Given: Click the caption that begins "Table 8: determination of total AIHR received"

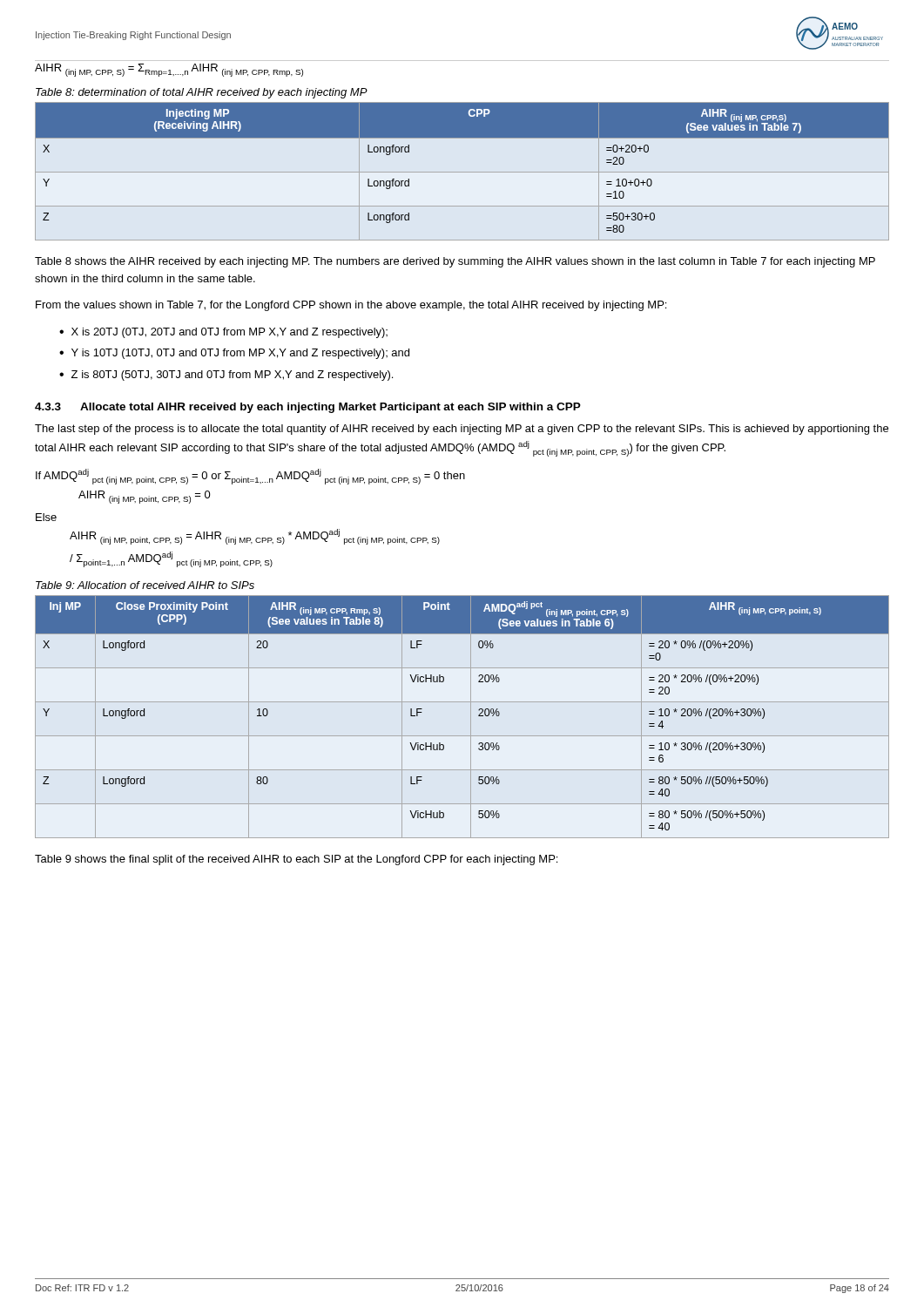Looking at the screenshot, I should [x=201, y=92].
